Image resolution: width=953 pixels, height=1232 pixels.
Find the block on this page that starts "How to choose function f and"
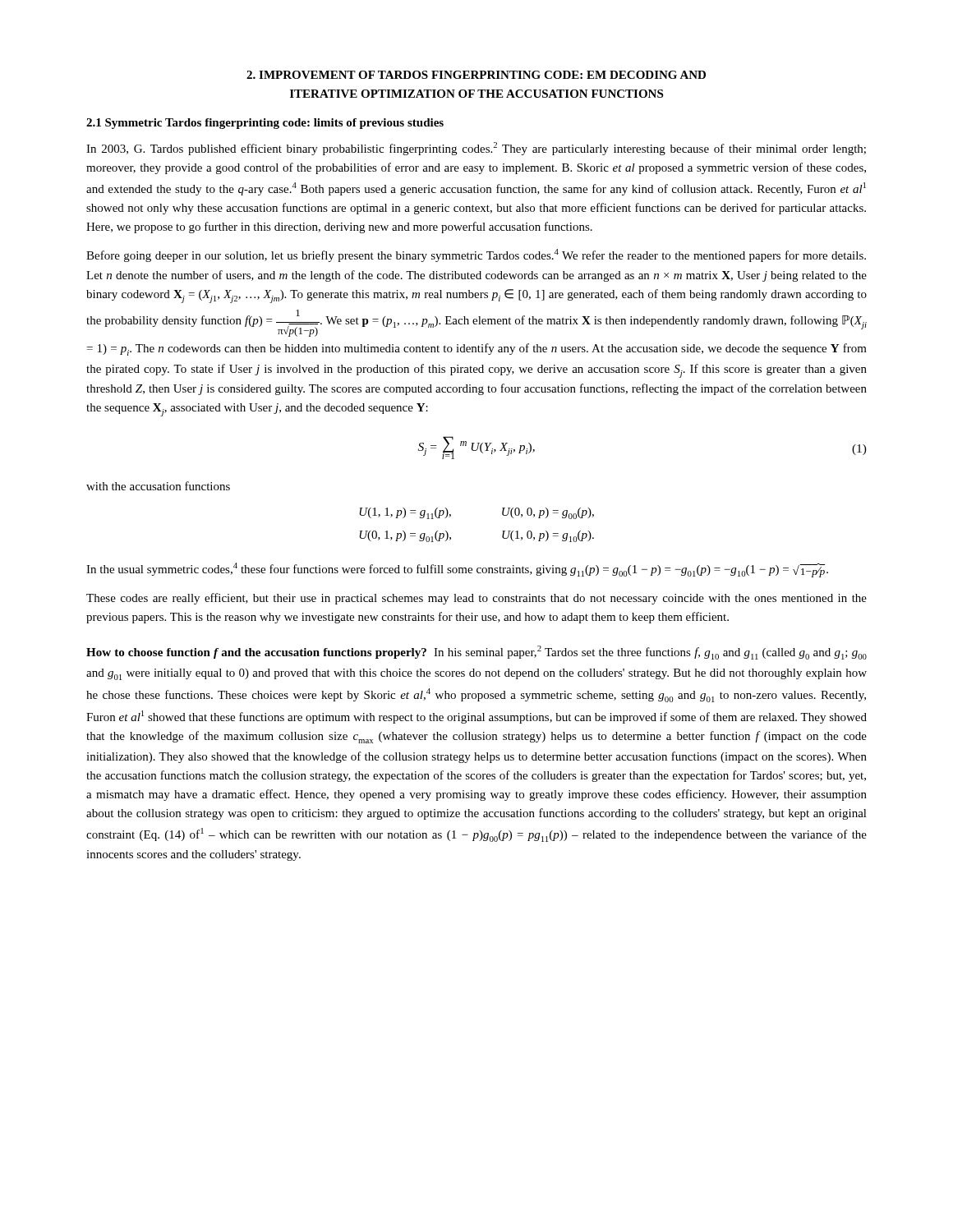click(x=476, y=752)
